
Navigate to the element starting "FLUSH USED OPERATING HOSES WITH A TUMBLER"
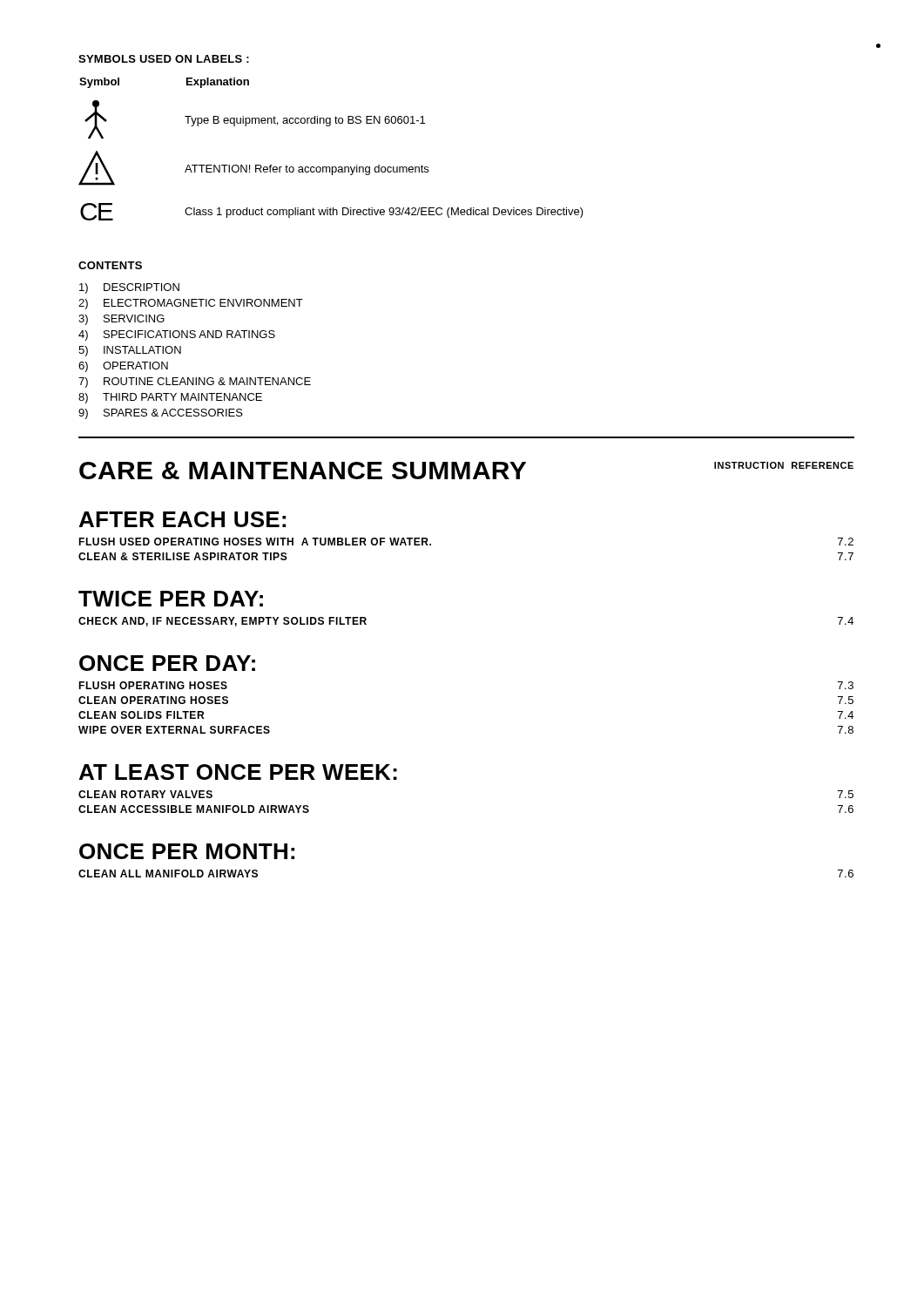[x=251, y=542]
